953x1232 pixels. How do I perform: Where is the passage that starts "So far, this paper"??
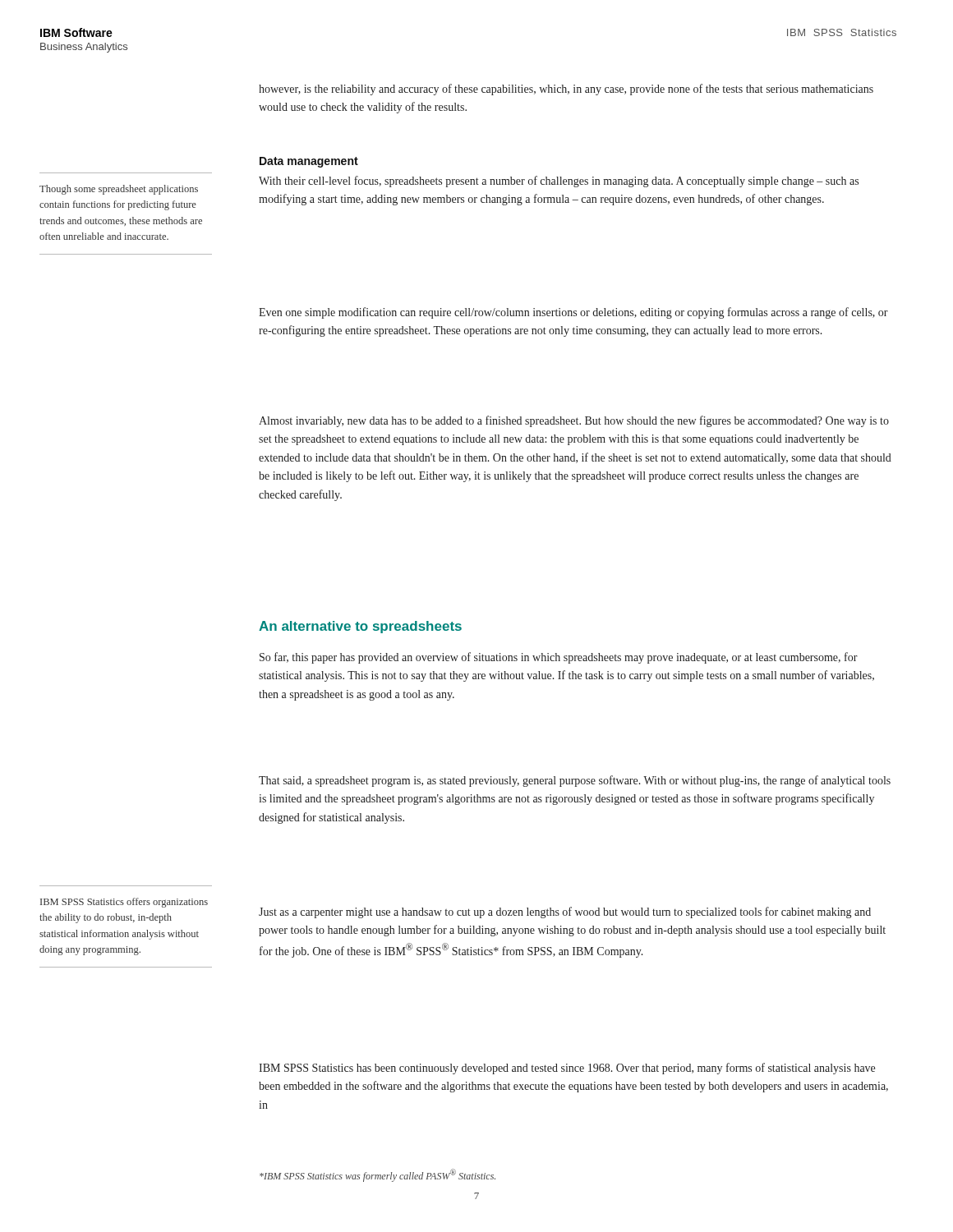click(x=567, y=676)
